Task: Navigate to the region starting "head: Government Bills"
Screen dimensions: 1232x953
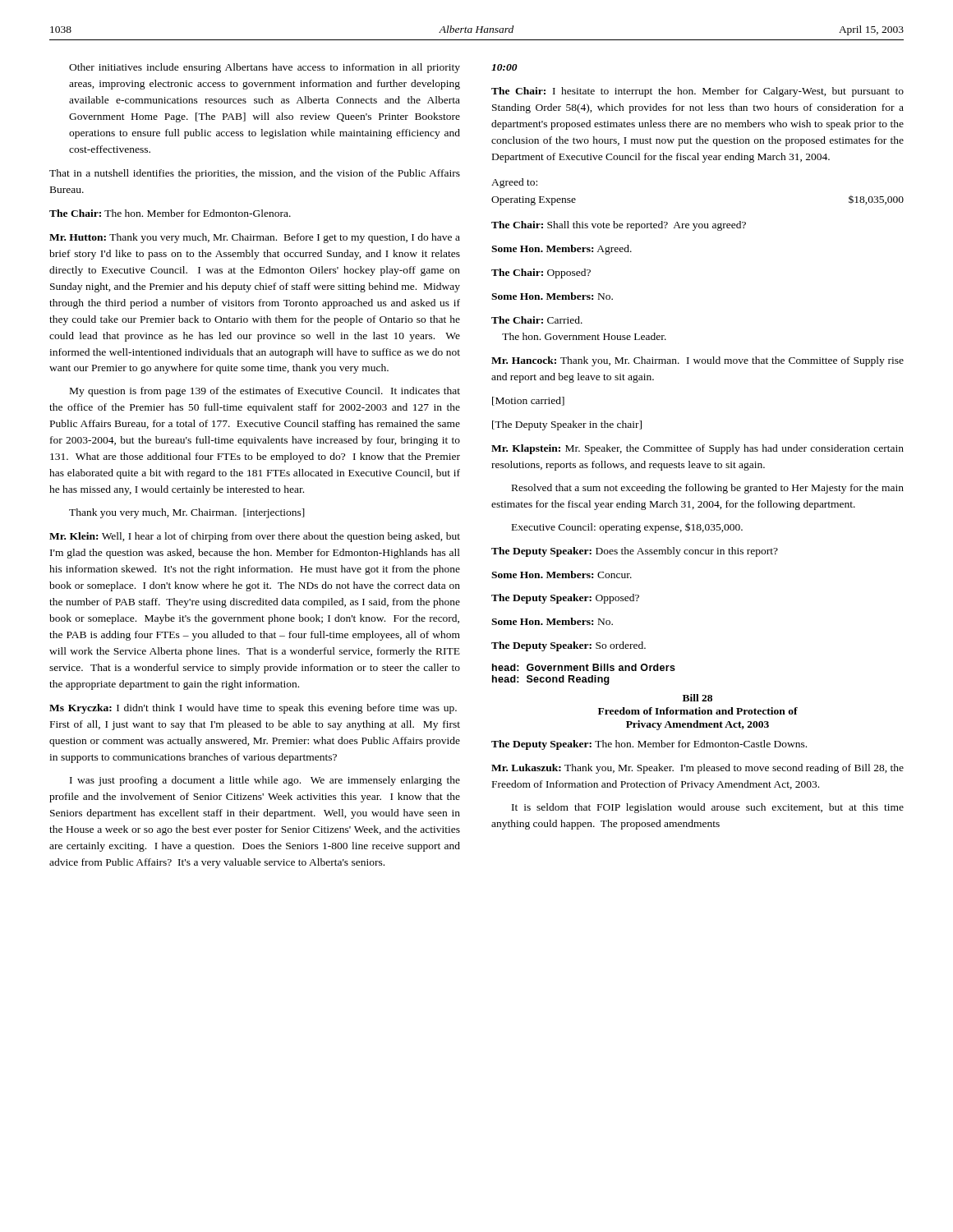Action: pos(583,674)
